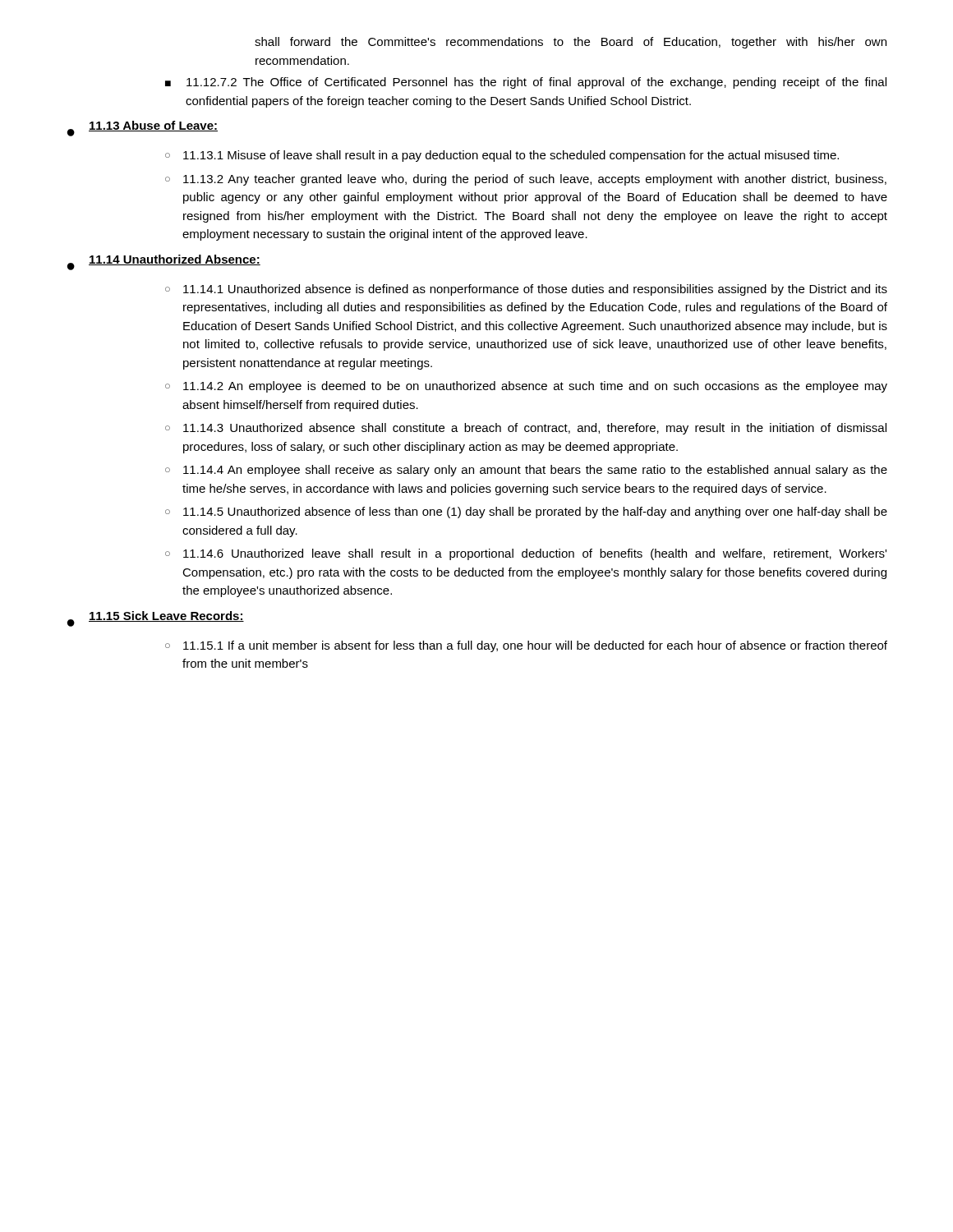
Task: Where is the passage that starts "○ 11.14.2 An employee is deemed to be"?
Action: (526, 395)
